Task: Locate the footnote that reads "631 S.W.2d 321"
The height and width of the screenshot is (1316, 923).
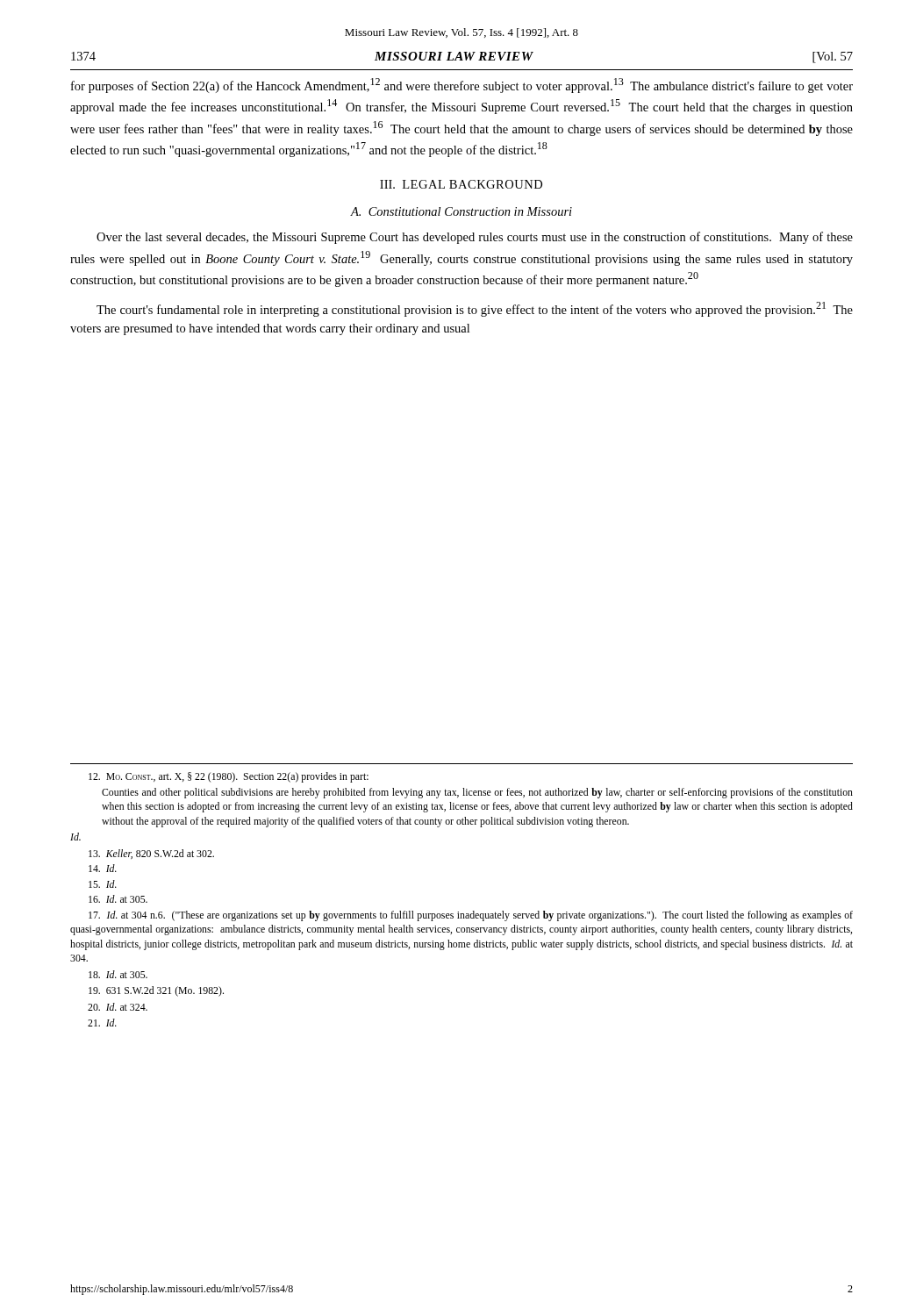Action: (156, 991)
